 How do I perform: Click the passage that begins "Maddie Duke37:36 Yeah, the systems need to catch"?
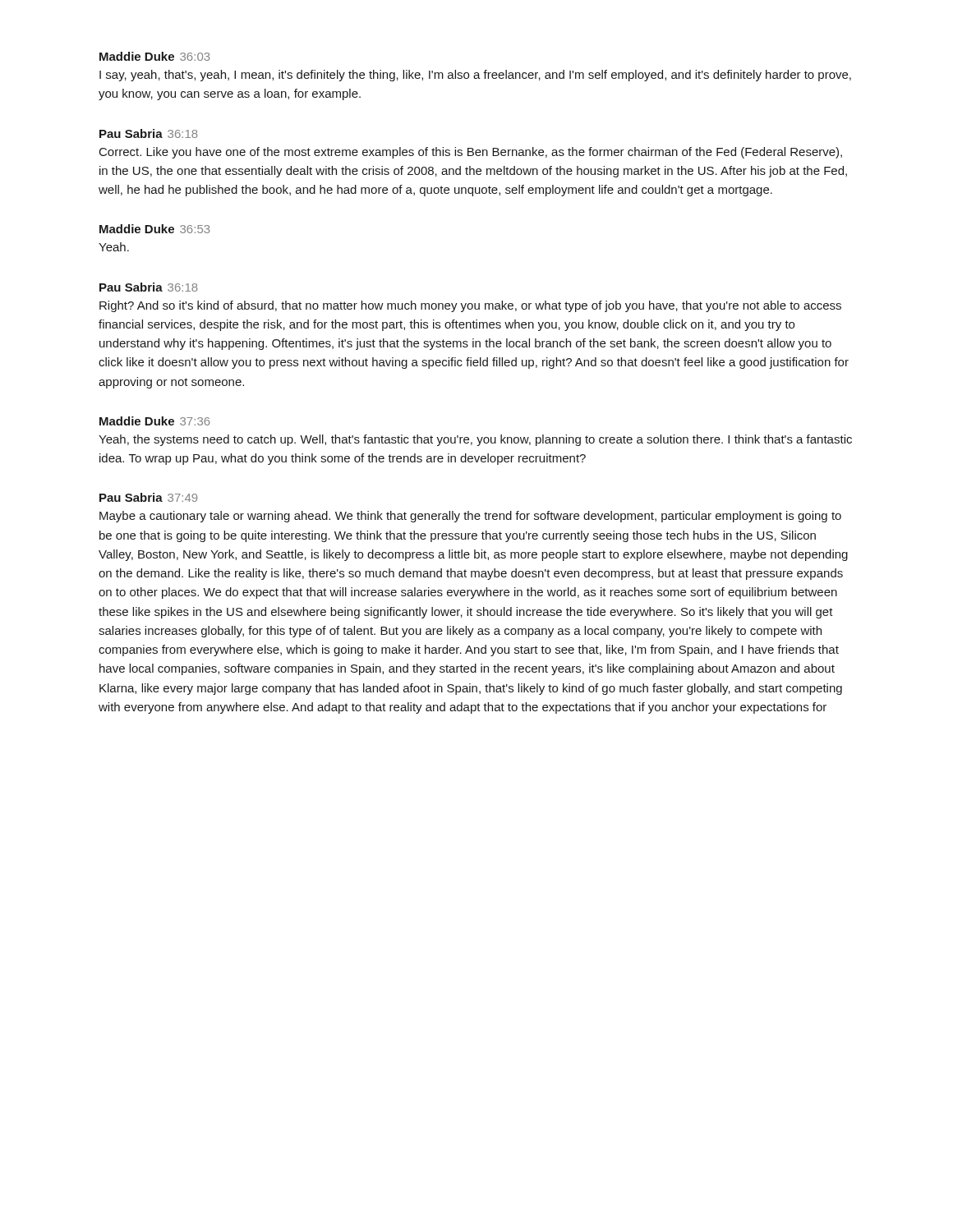tap(476, 441)
